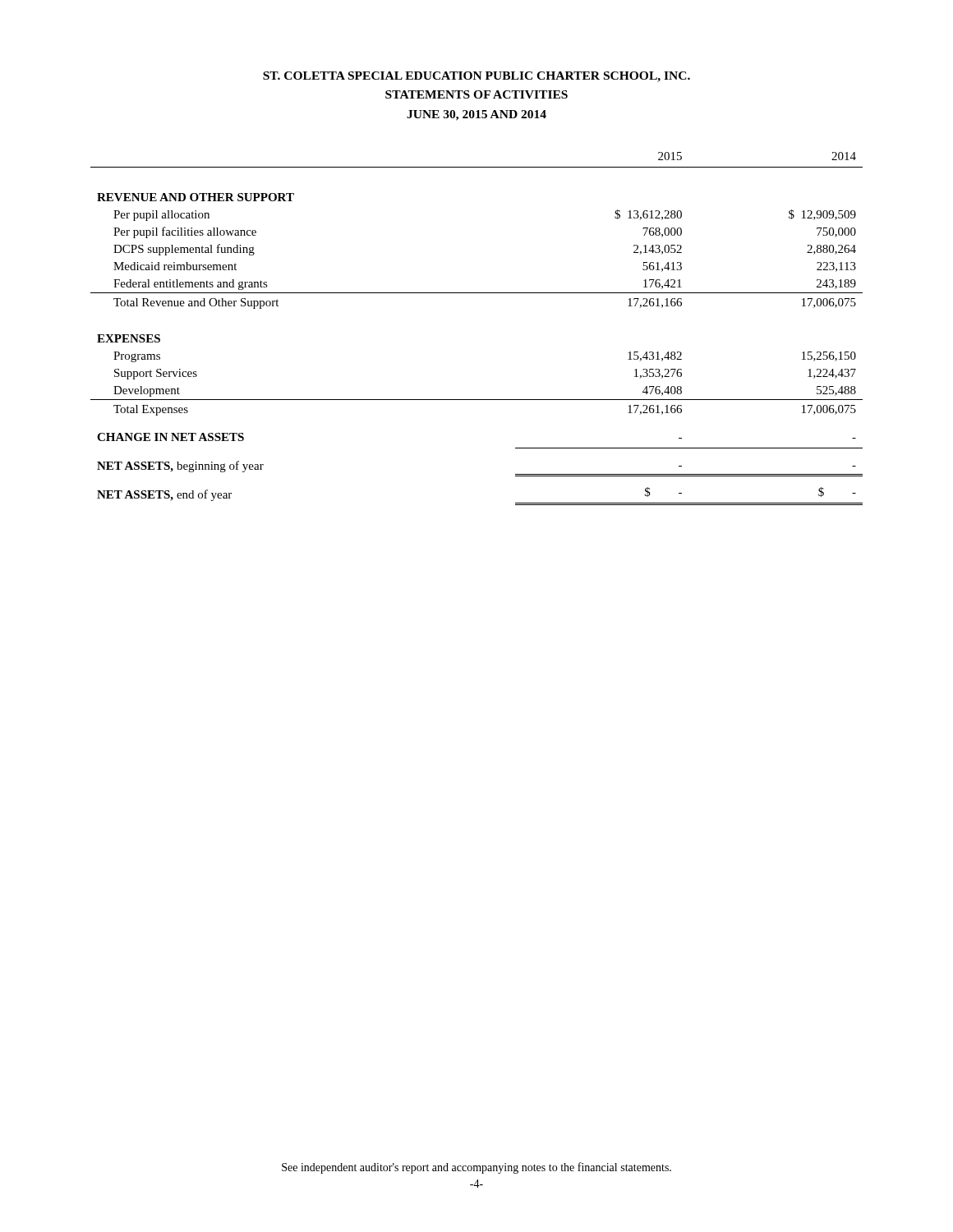This screenshot has width=953, height=1232.
Task: Select the table that reads "Total Revenue and Other"
Action: point(476,326)
